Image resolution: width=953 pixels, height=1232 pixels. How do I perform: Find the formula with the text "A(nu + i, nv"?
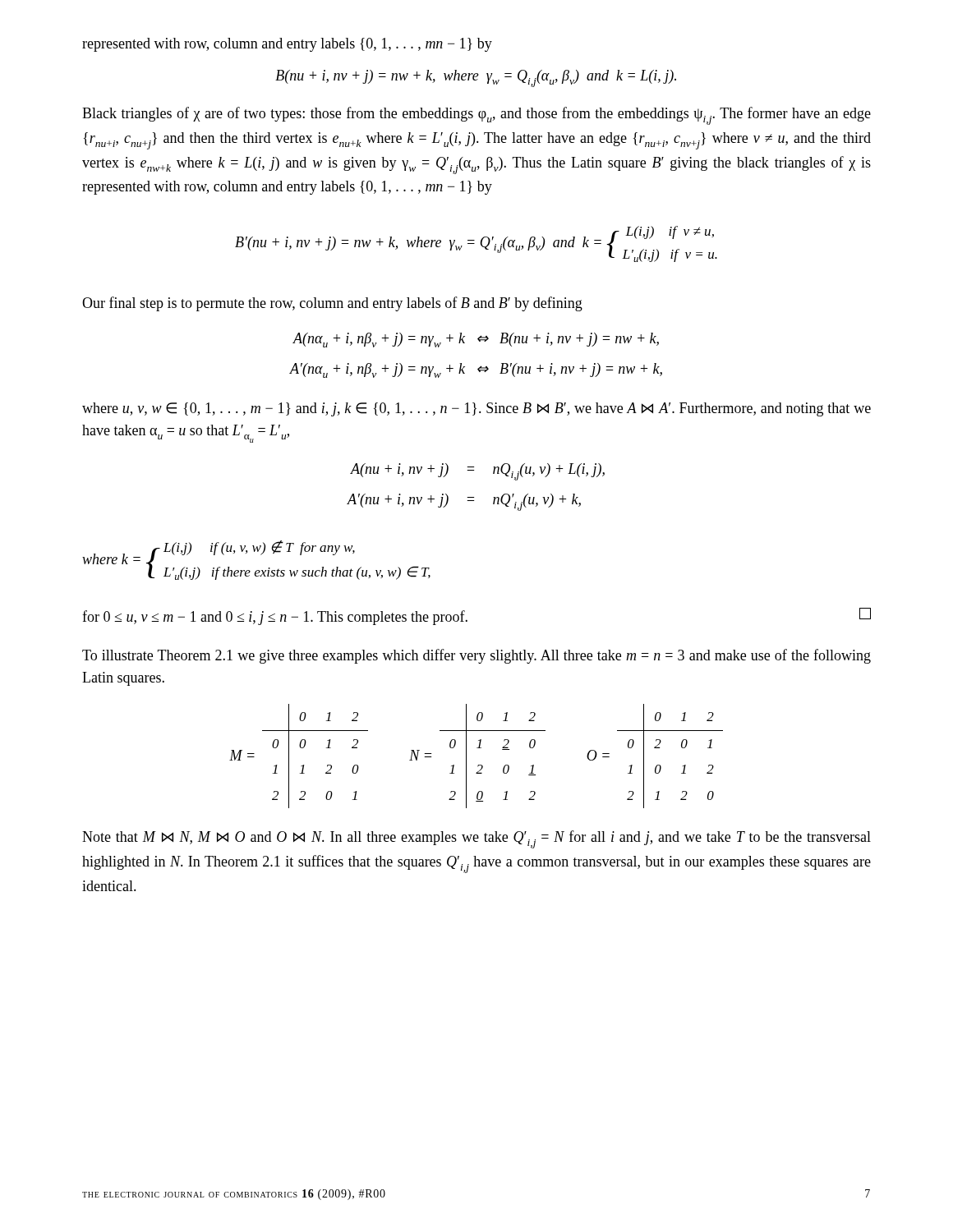[x=476, y=486]
